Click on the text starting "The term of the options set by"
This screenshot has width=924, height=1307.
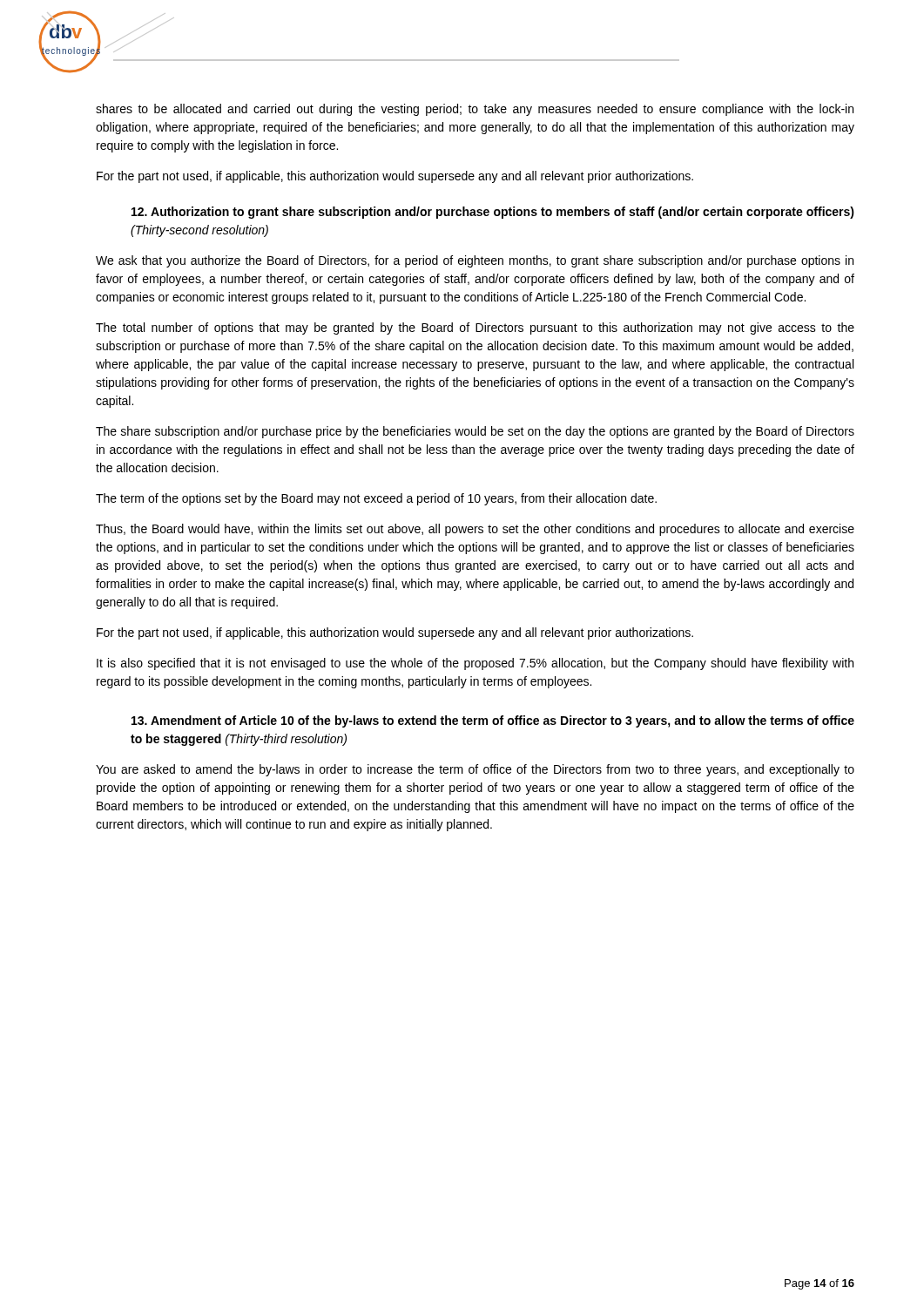point(377,498)
